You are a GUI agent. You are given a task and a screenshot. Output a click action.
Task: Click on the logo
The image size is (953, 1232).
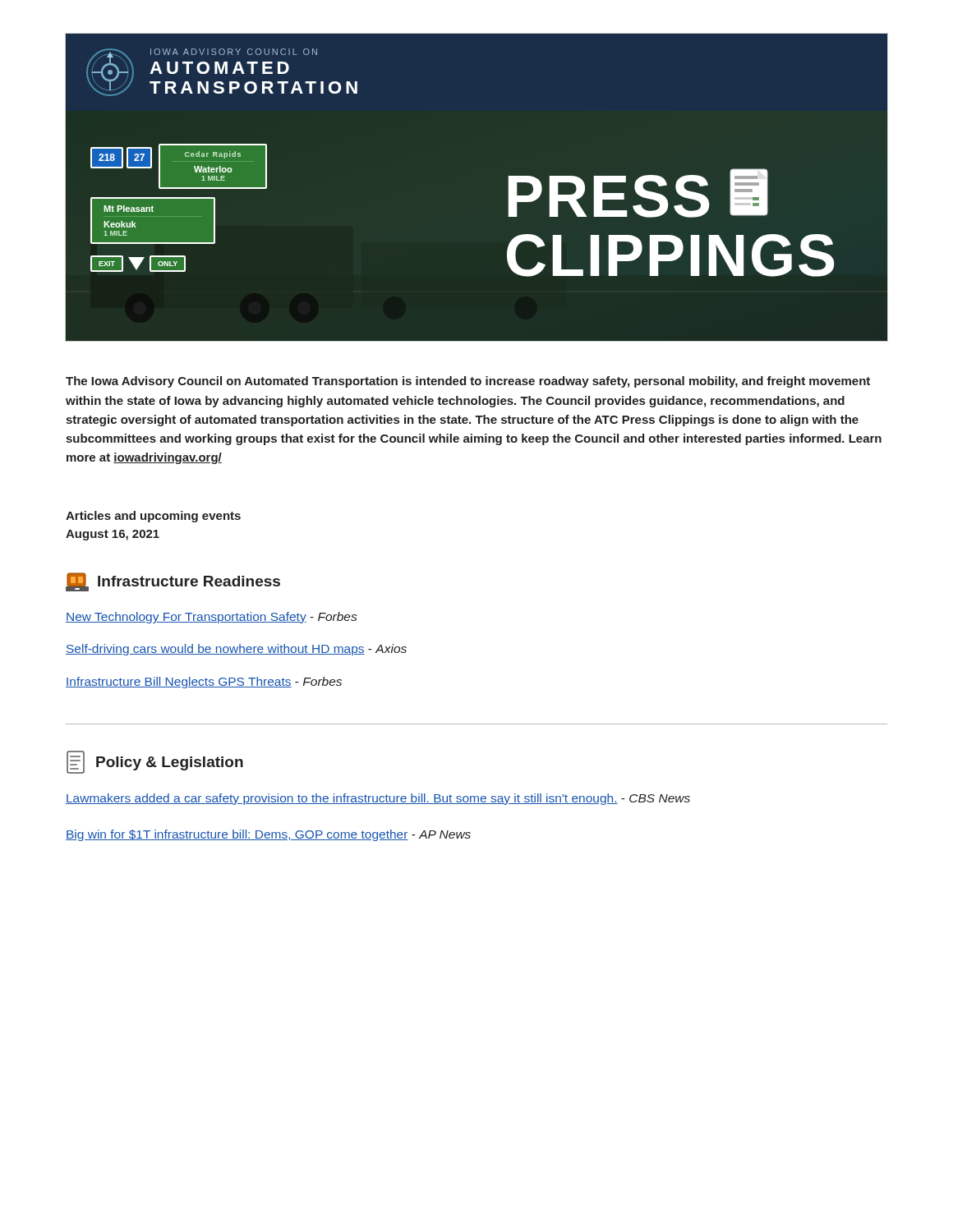point(476,187)
